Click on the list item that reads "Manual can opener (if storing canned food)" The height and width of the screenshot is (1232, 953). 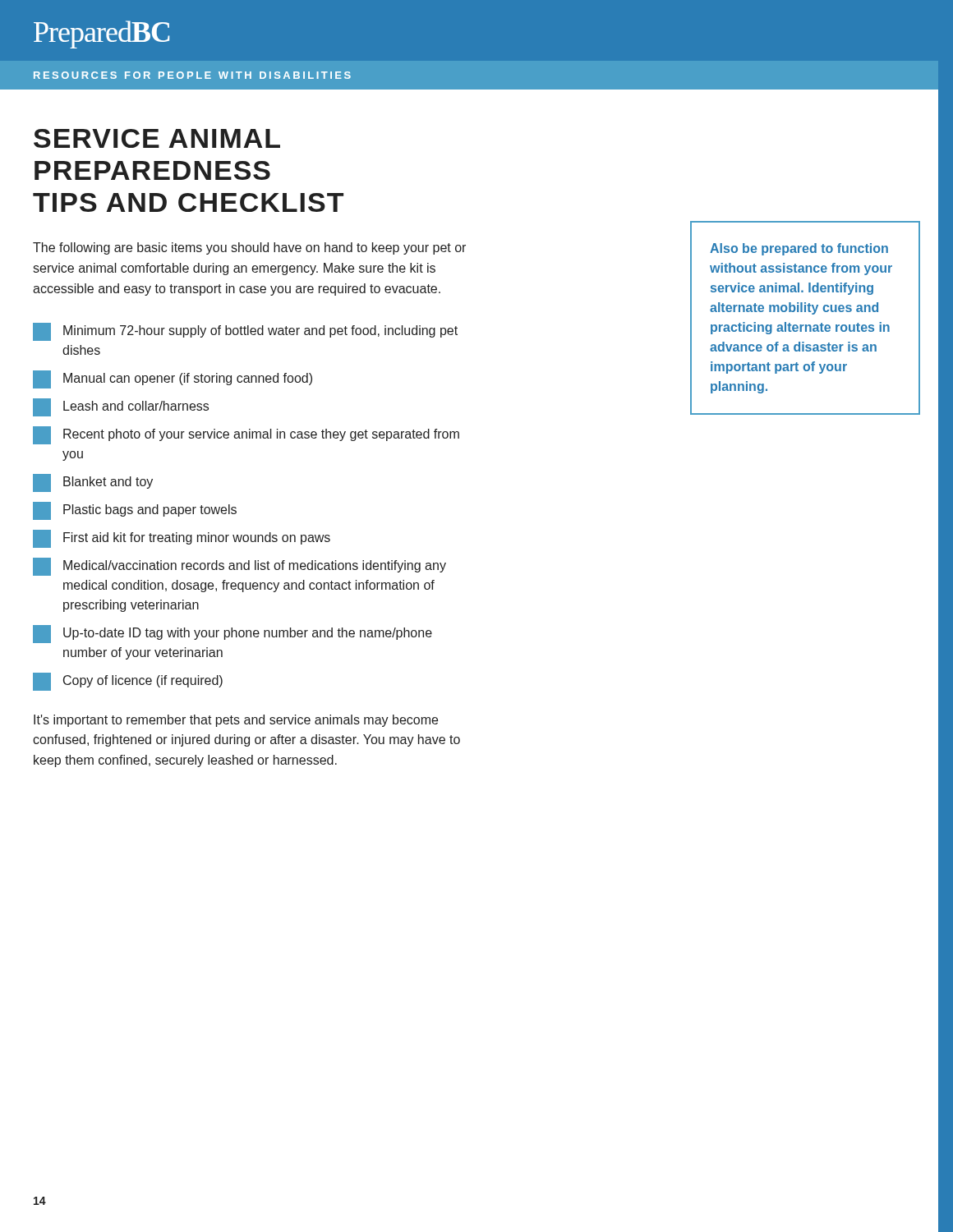coord(255,378)
